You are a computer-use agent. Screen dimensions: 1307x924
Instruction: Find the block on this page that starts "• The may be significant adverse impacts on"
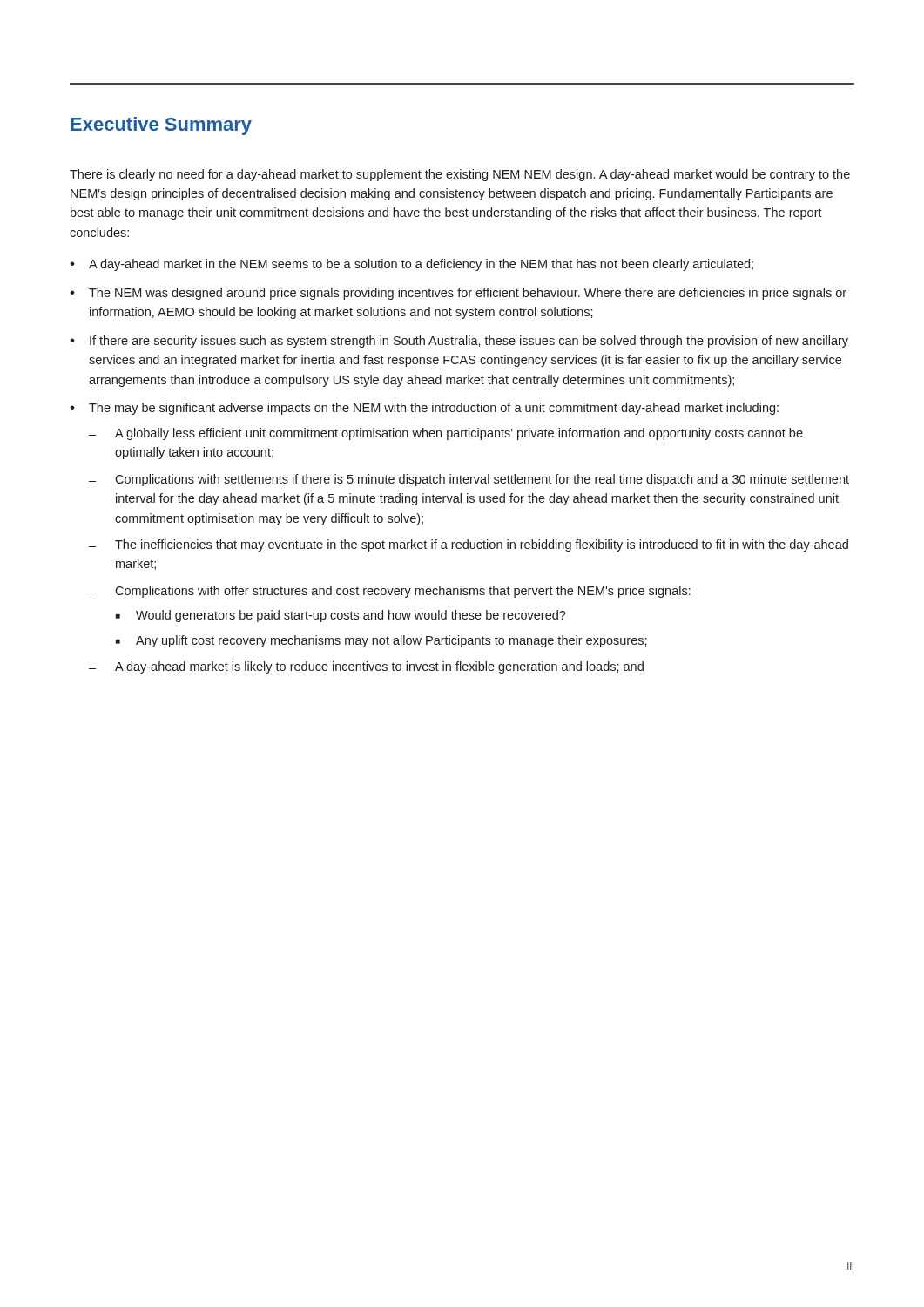[x=462, y=542]
